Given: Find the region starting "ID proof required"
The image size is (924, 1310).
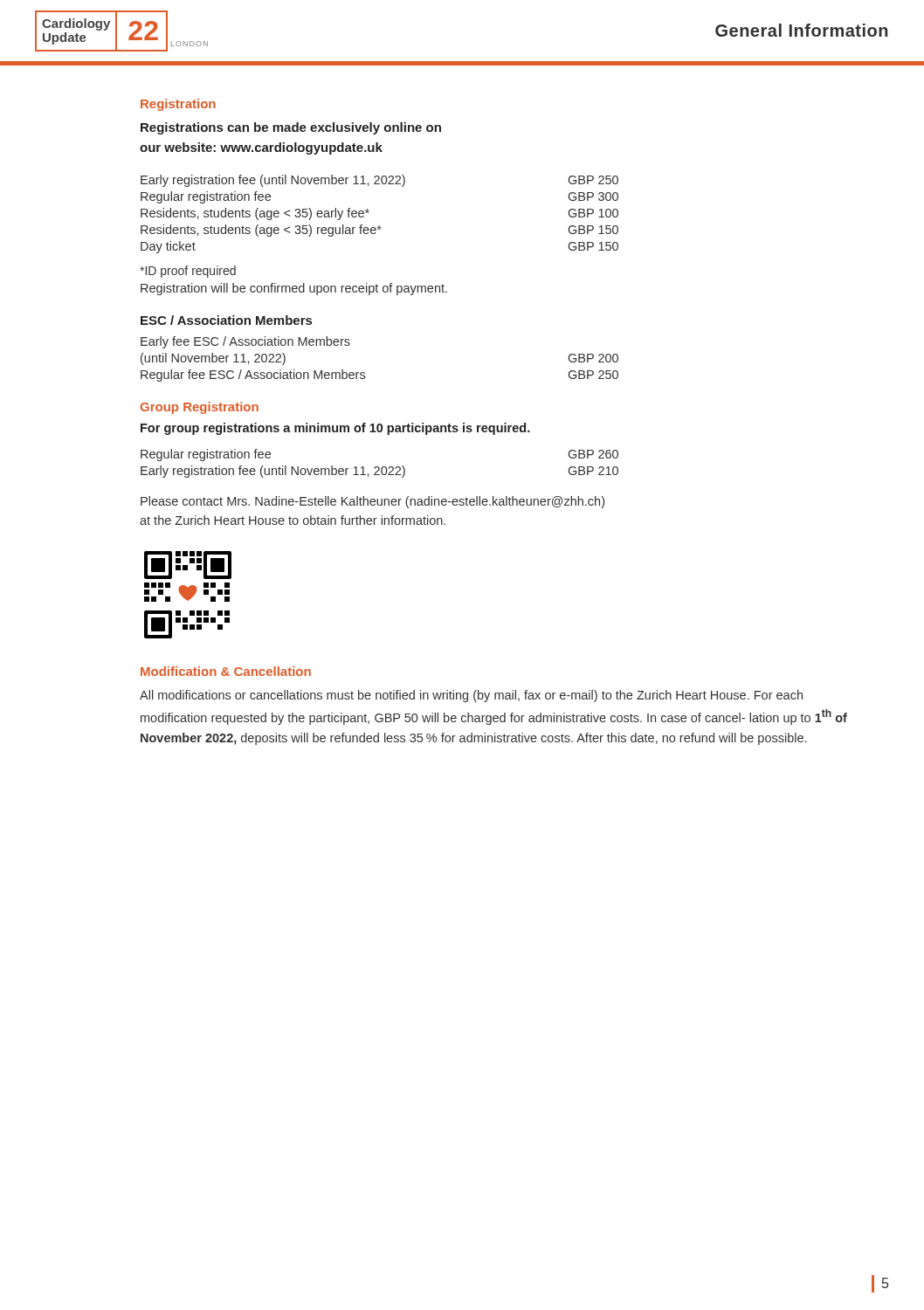Looking at the screenshot, I should pos(188,271).
